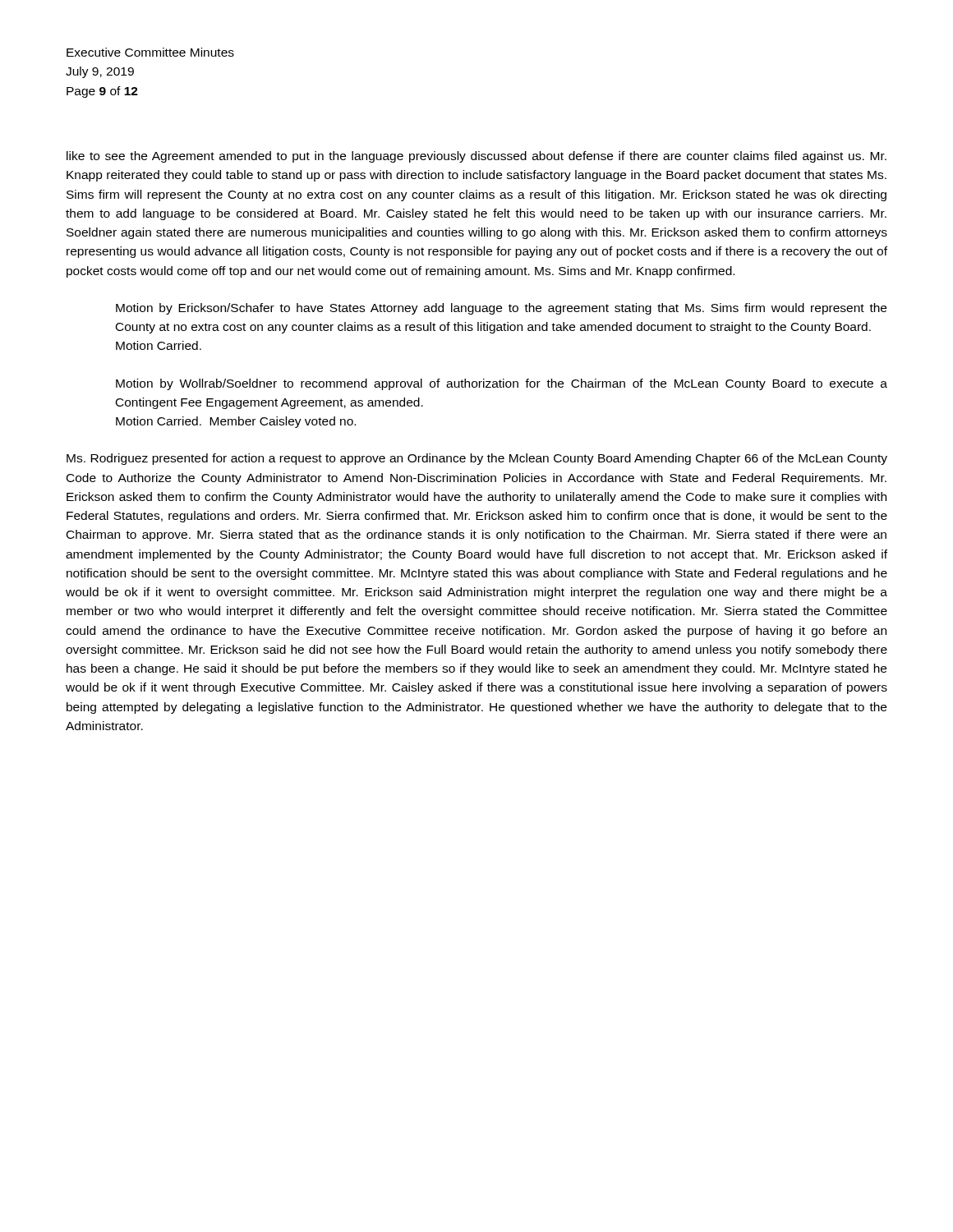Select the text block containing "Motion by Erickson/Schafer"
953x1232 pixels.
pos(501,326)
